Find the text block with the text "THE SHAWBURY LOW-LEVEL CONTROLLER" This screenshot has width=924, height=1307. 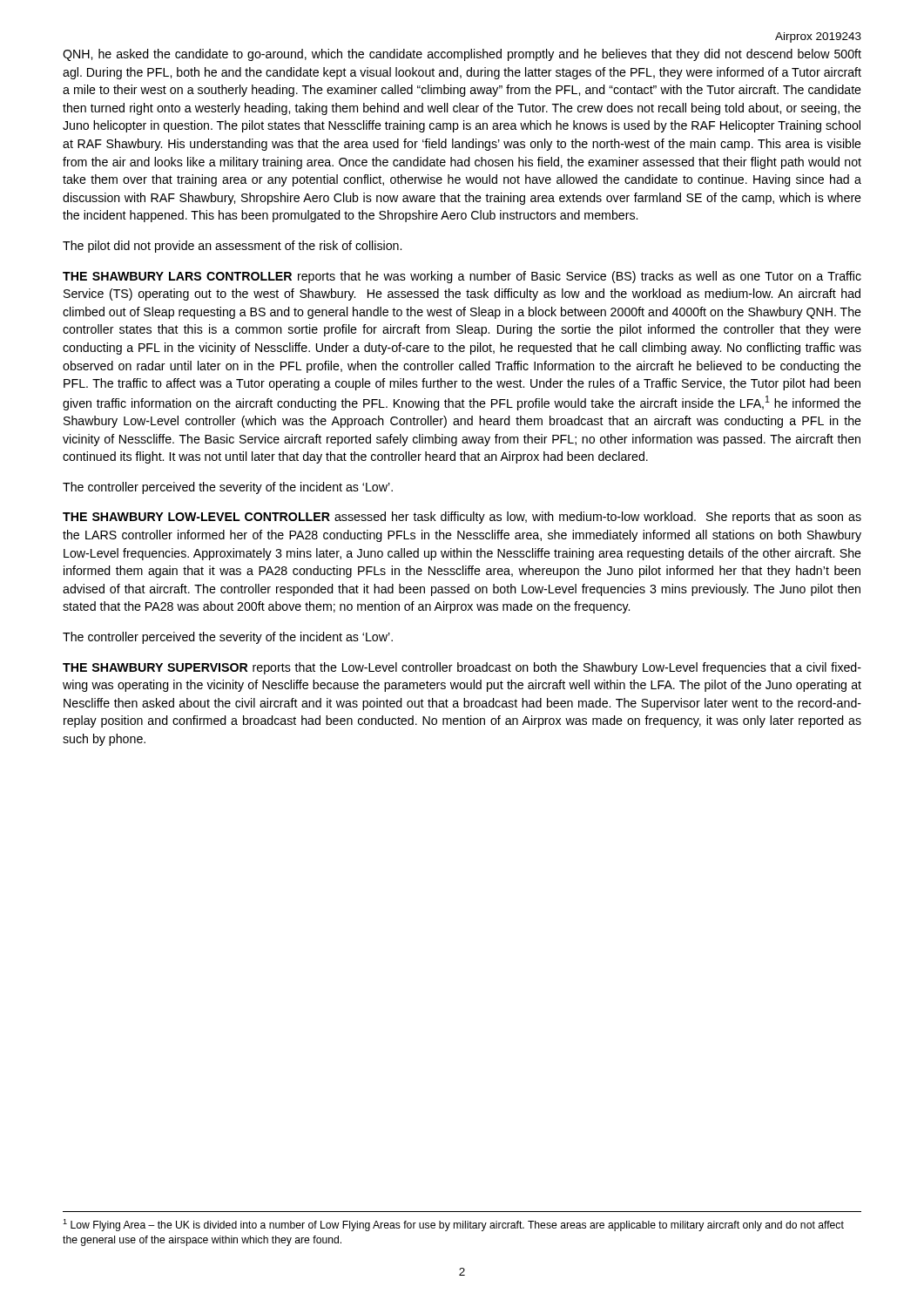[462, 562]
